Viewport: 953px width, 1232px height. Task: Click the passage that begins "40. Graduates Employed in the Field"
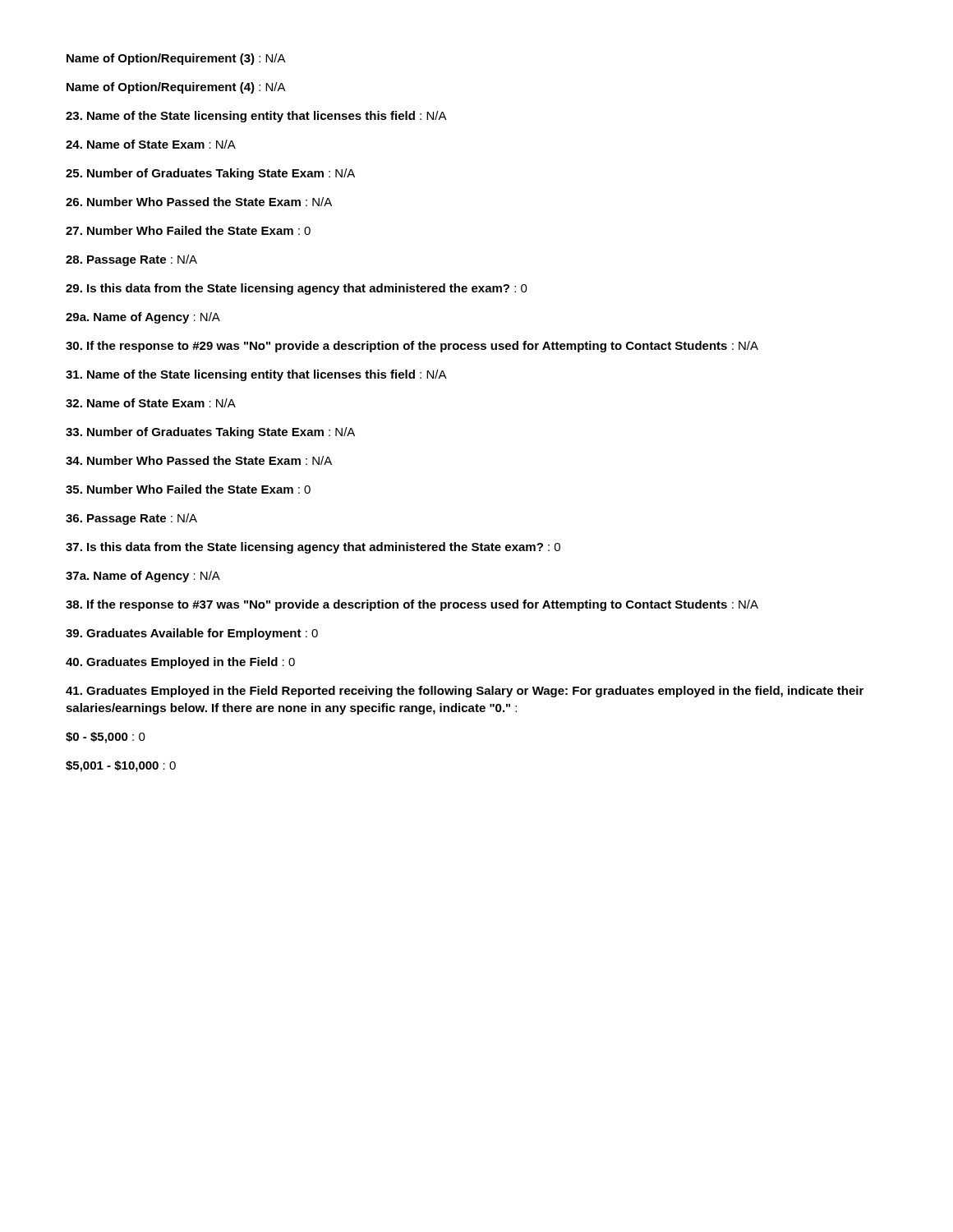180,662
